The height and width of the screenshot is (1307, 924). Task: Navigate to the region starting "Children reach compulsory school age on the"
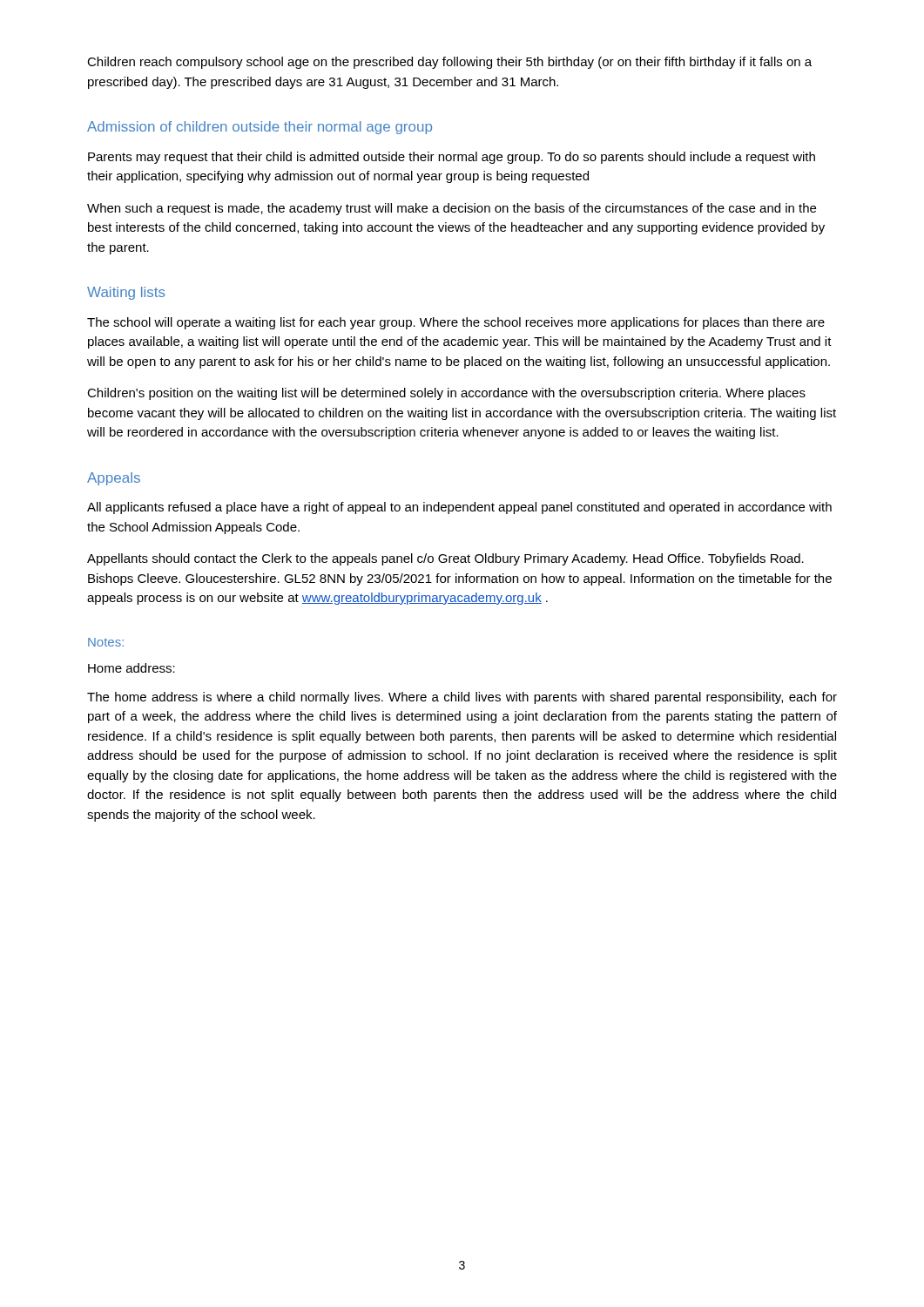462,72
